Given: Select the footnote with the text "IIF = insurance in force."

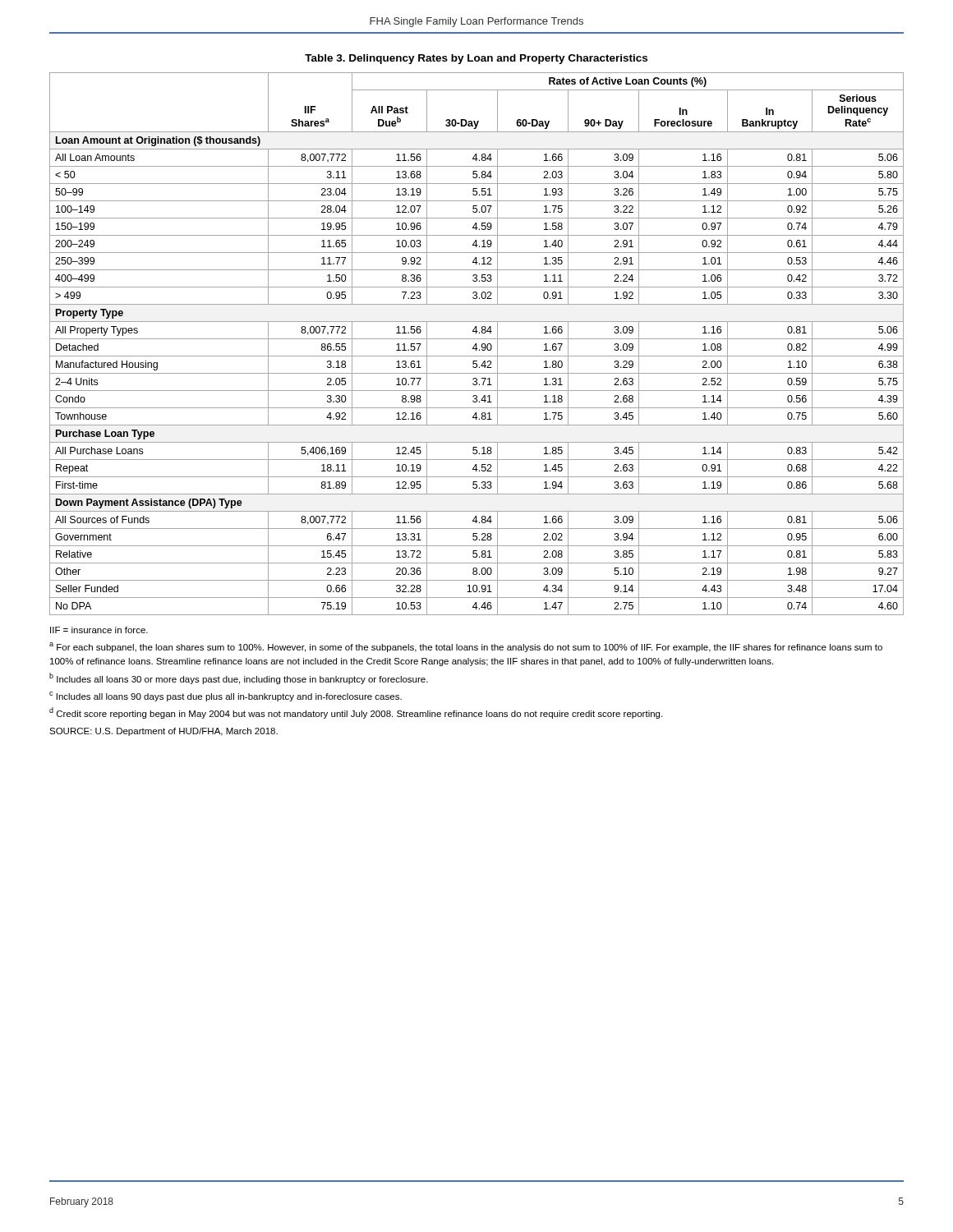Looking at the screenshot, I should [99, 630].
